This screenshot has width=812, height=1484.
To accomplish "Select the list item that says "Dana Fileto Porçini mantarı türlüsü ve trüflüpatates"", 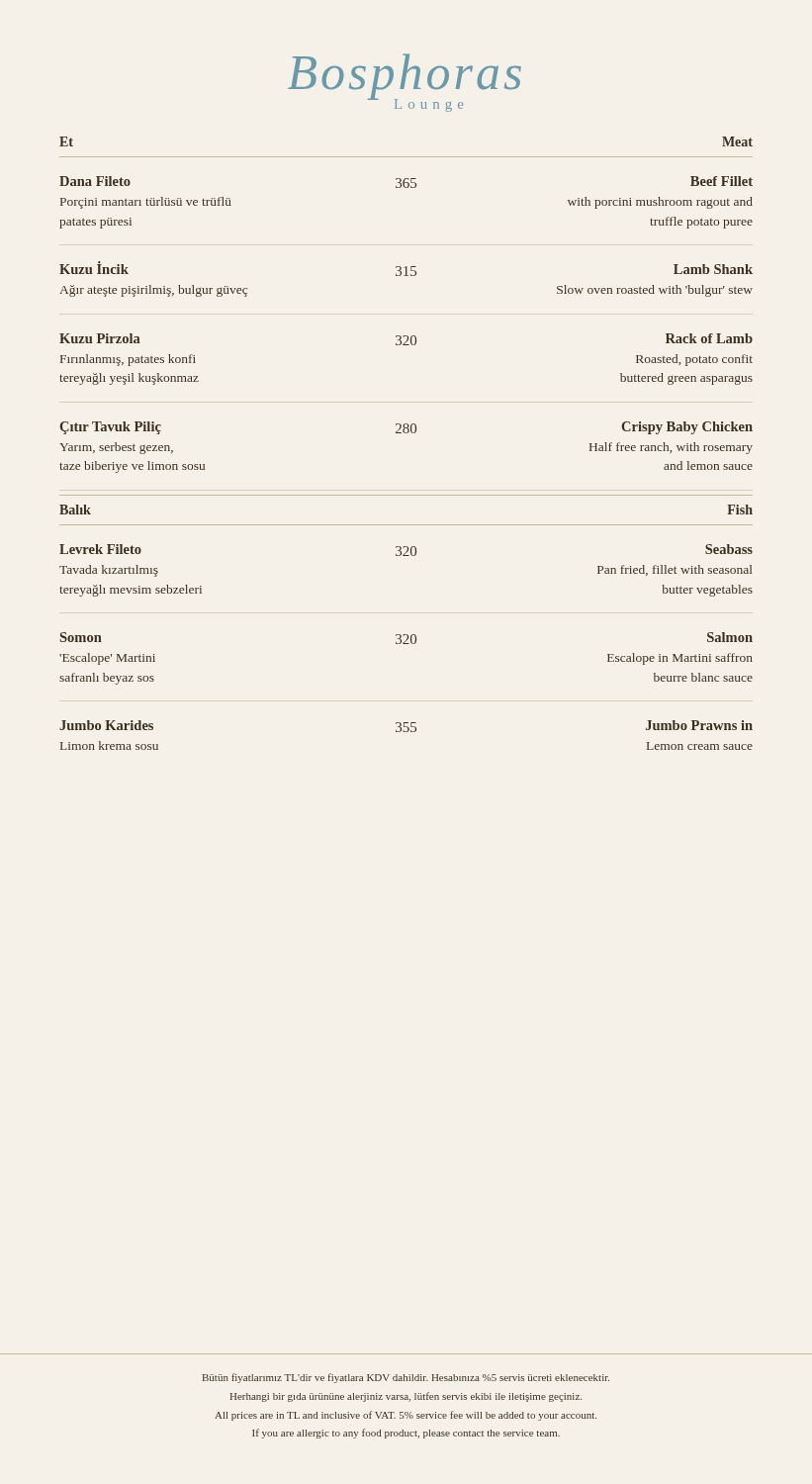I will 406,182.
